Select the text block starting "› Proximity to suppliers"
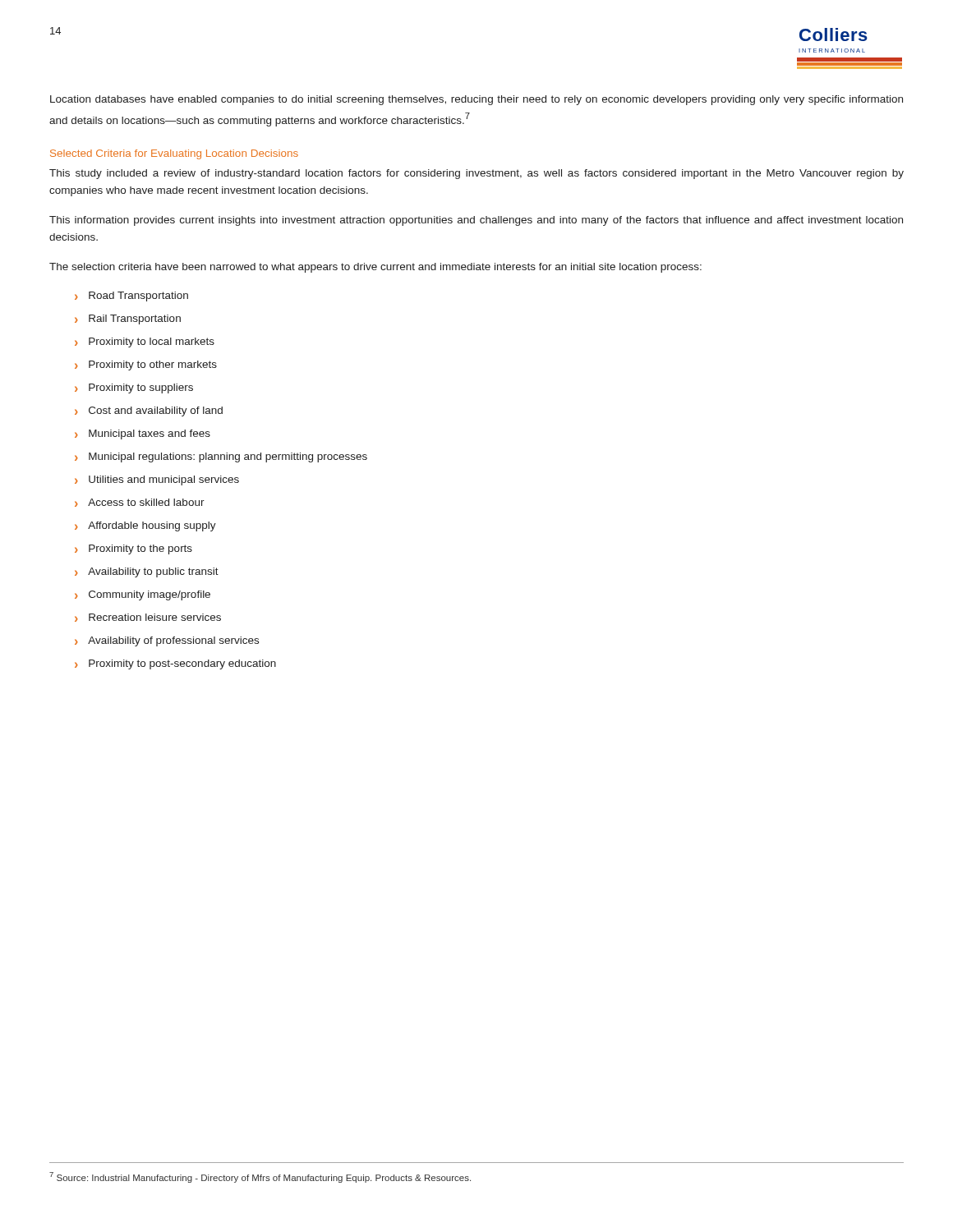 coord(134,389)
